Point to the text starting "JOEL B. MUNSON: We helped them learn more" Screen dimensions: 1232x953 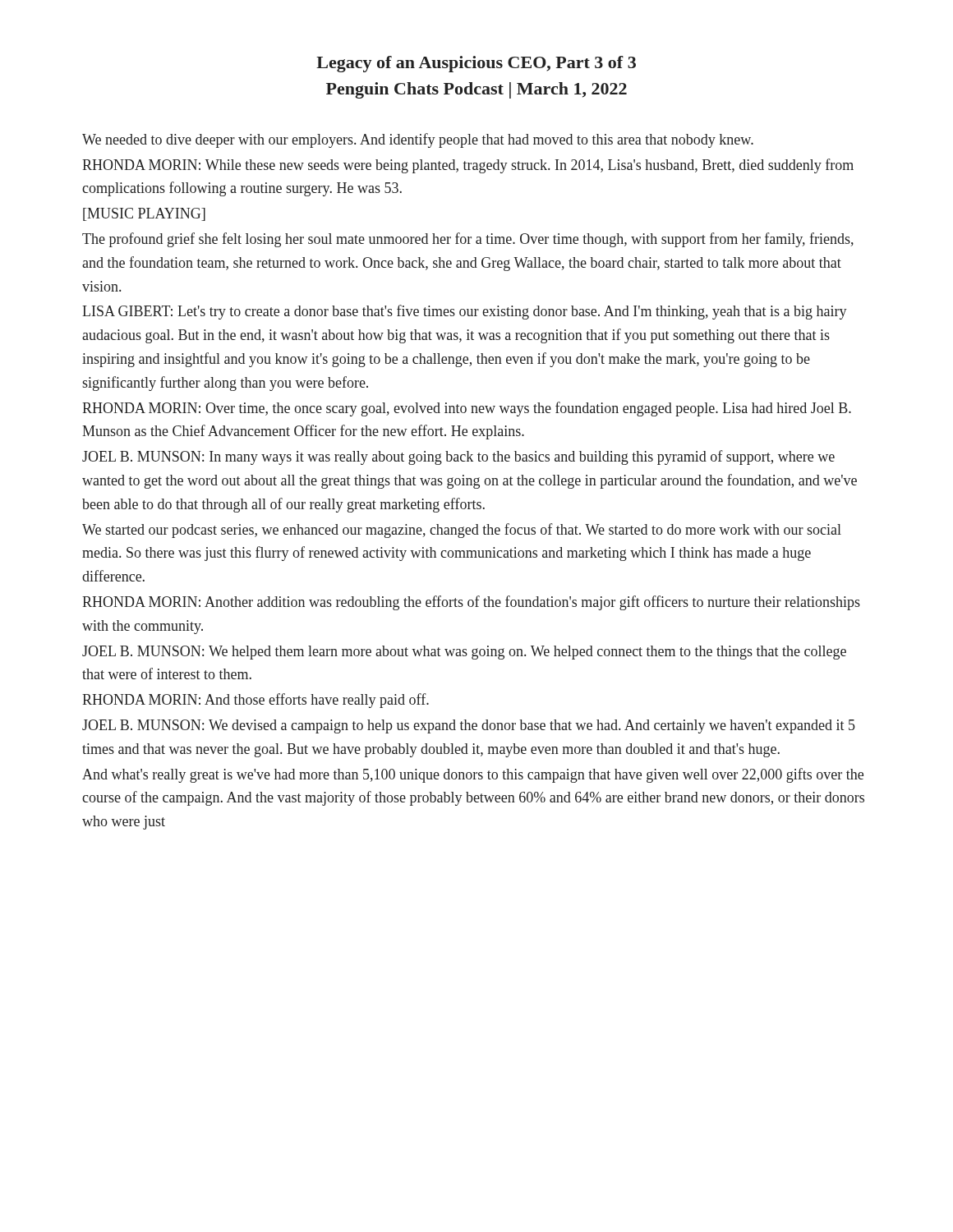click(464, 663)
